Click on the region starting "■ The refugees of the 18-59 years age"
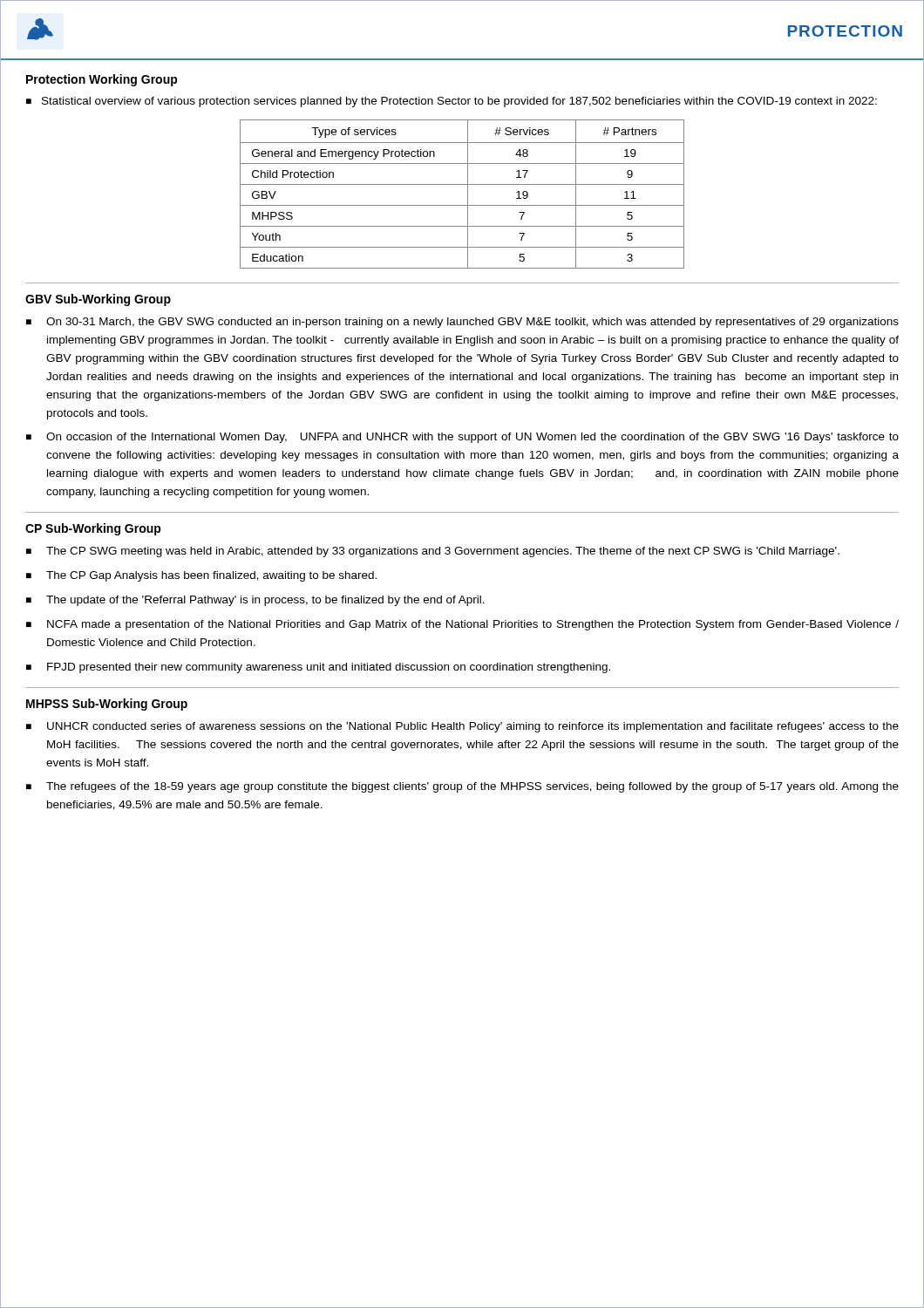The width and height of the screenshot is (924, 1308). pos(462,797)
